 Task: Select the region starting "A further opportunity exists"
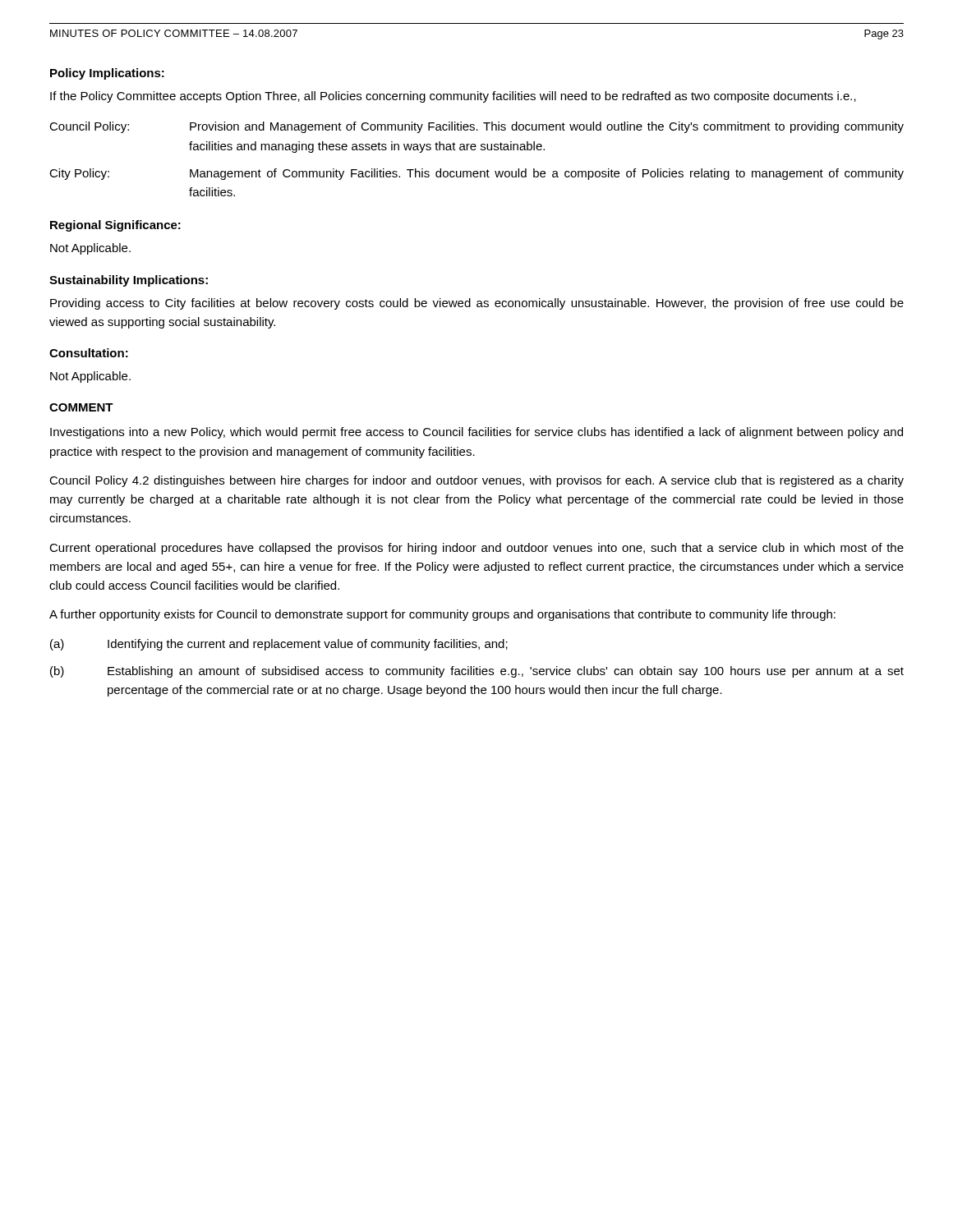443,614
